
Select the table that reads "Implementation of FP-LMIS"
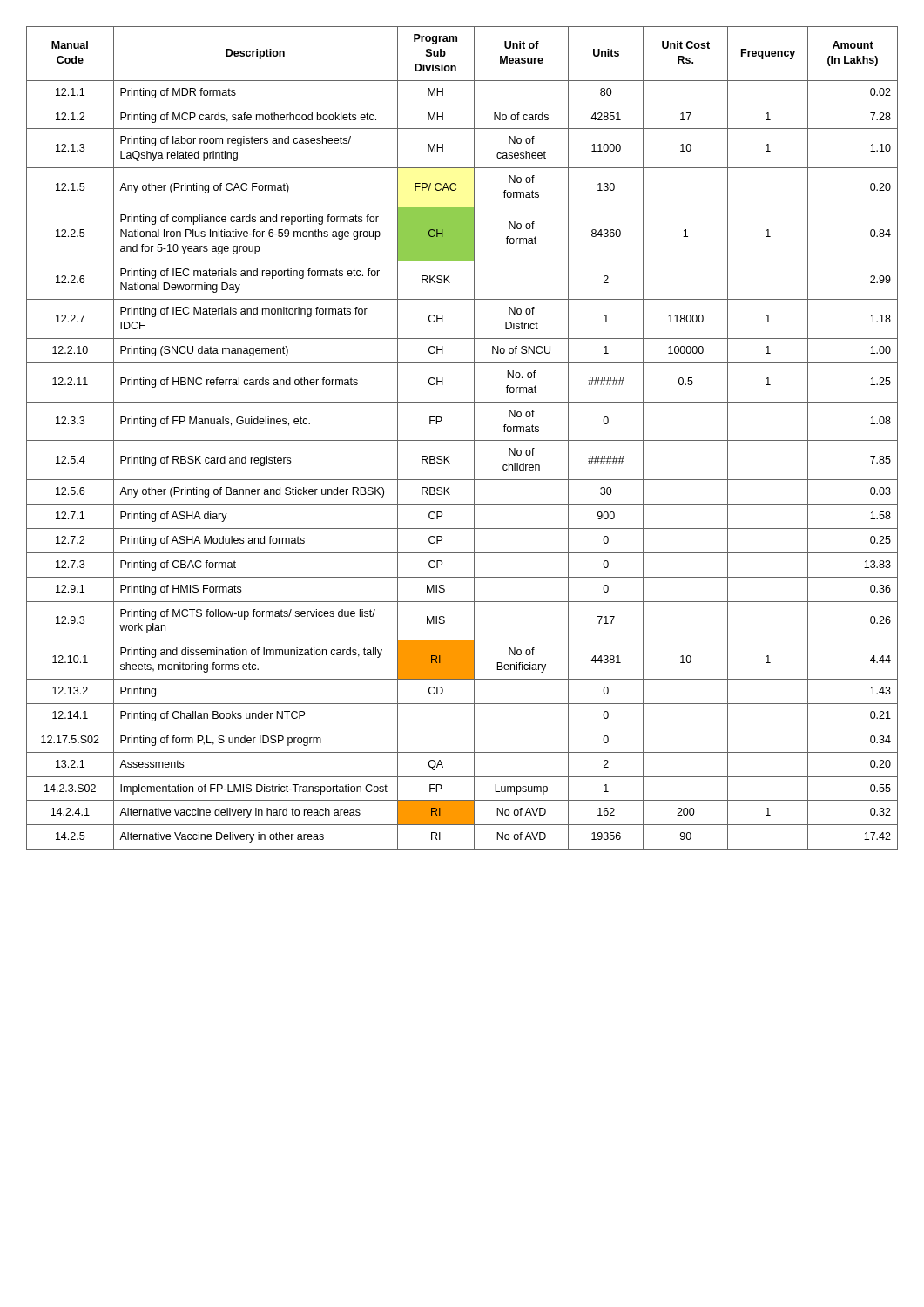pos(462,438)
